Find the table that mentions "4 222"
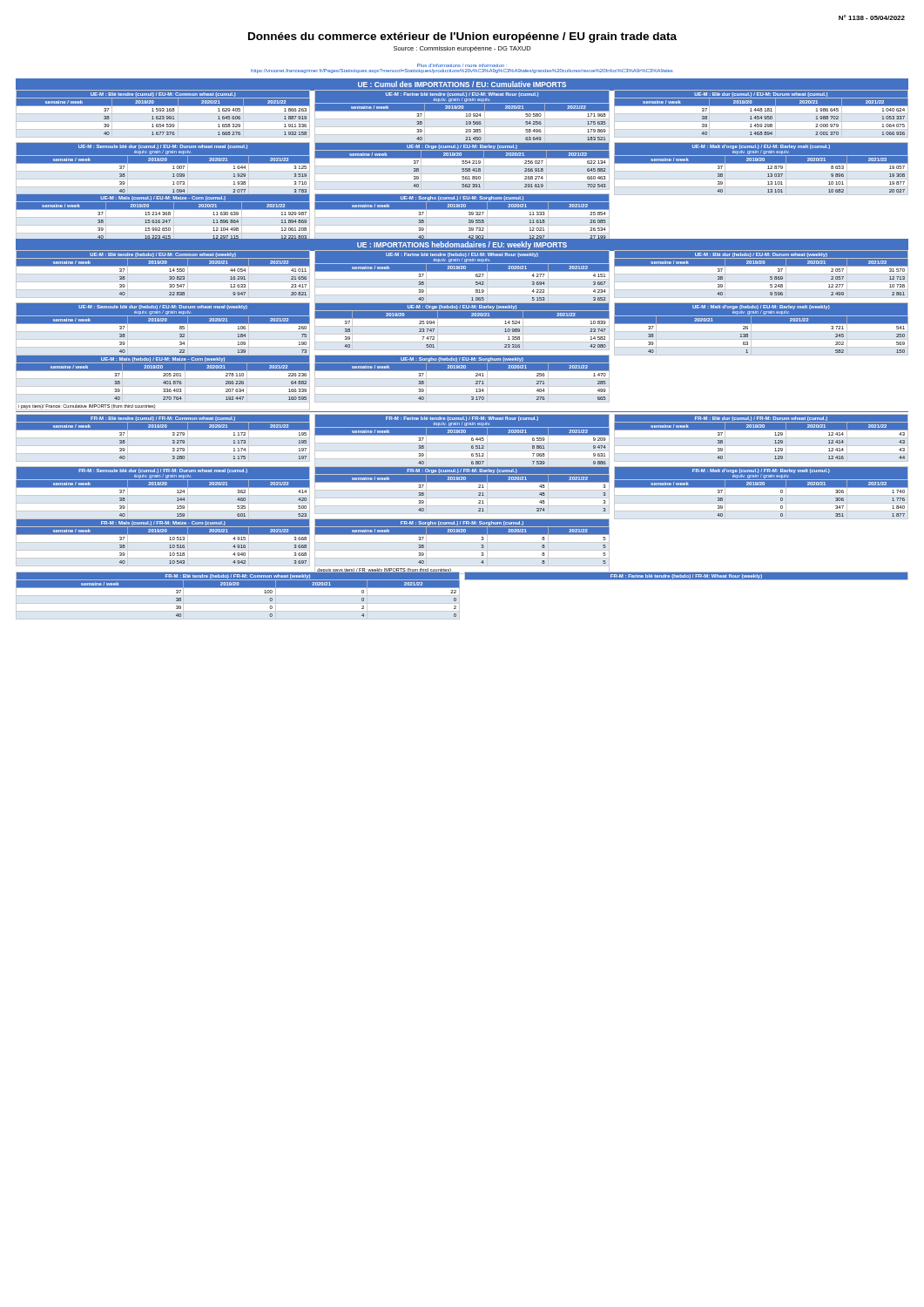 [462, 277]
